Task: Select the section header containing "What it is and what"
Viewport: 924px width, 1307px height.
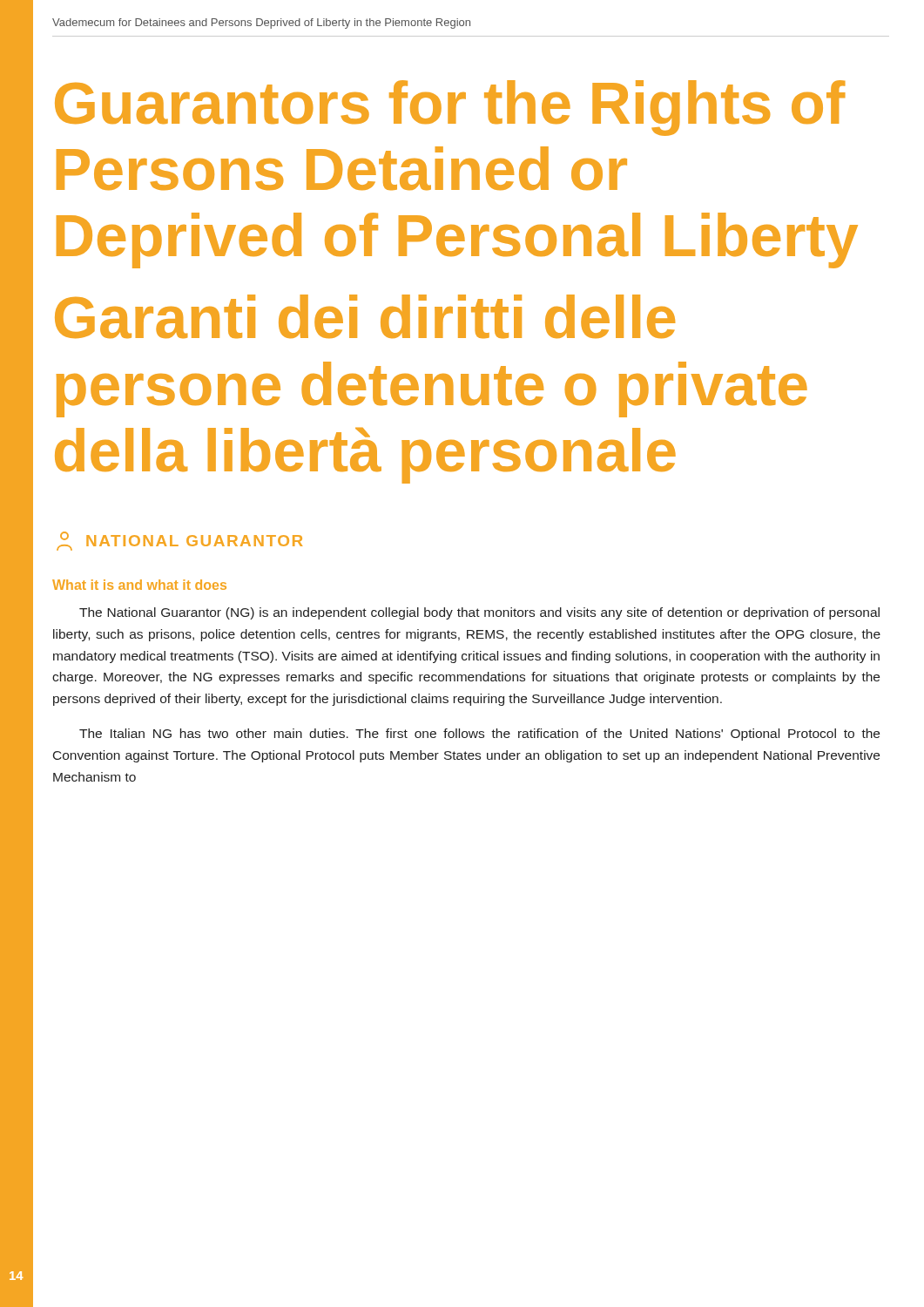Action: (140, 585)
